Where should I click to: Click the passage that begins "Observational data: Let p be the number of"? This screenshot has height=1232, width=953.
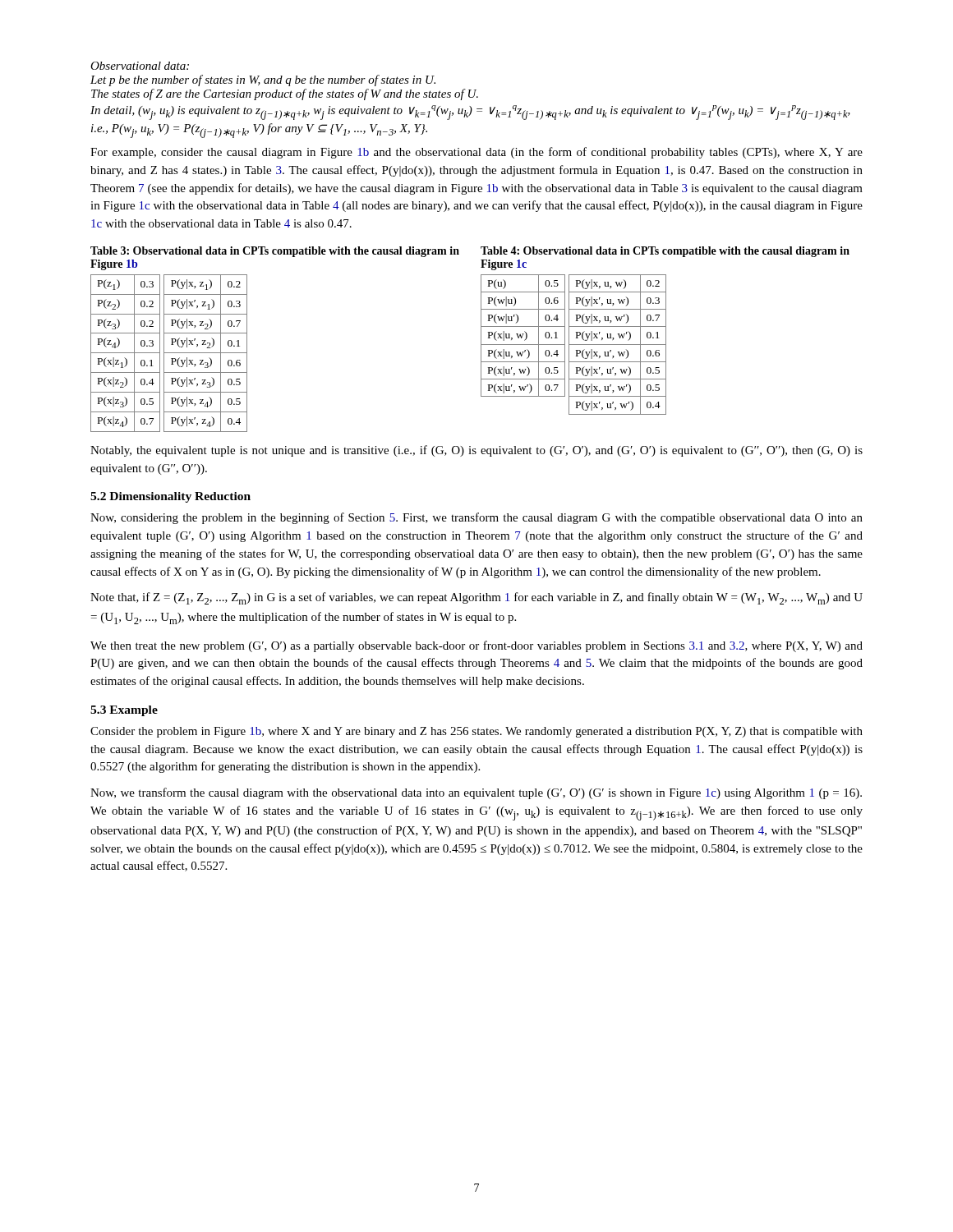tap(470, 99)
